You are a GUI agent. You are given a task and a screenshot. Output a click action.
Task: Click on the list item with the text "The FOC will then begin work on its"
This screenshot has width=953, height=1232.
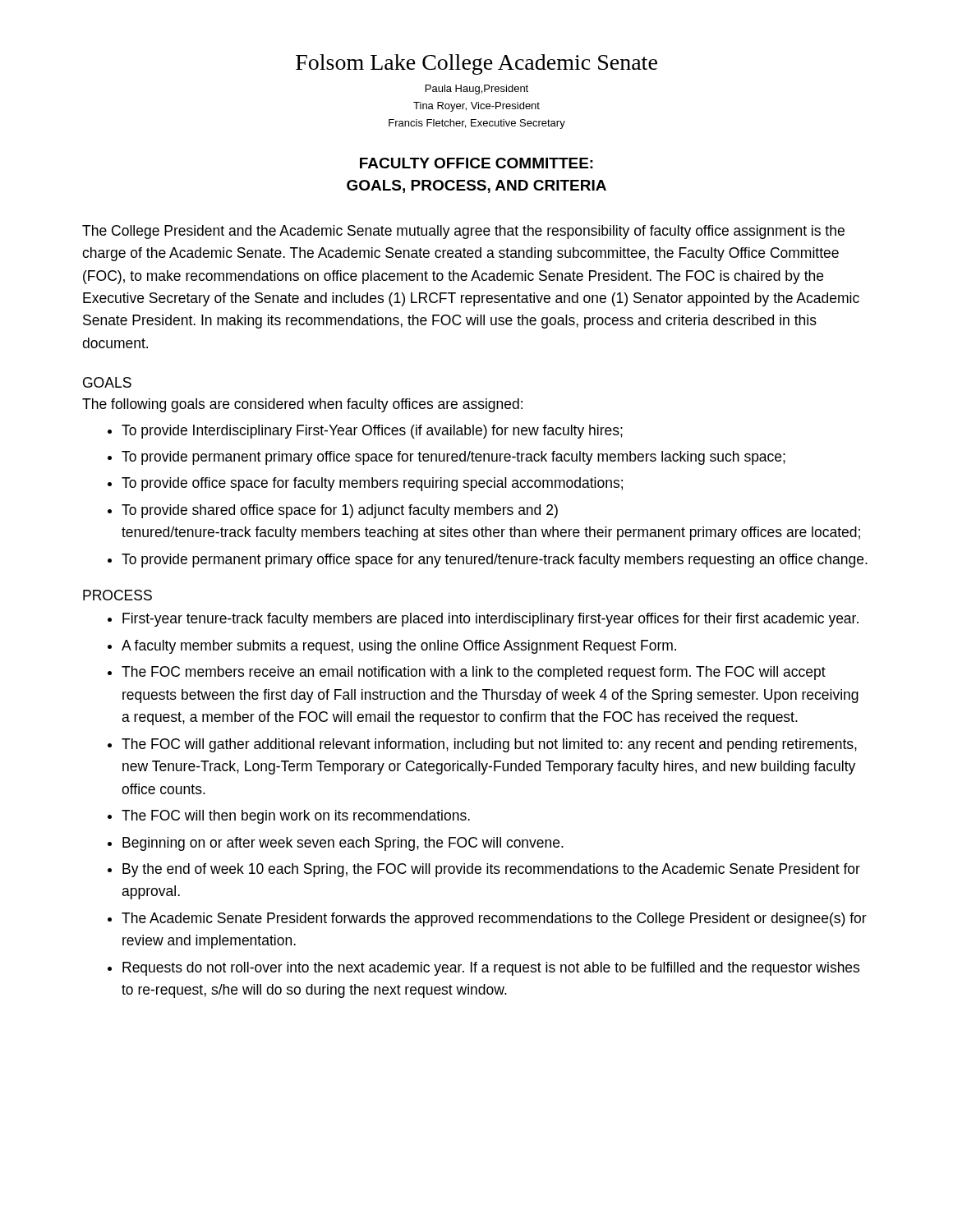[x=296, y=816]
